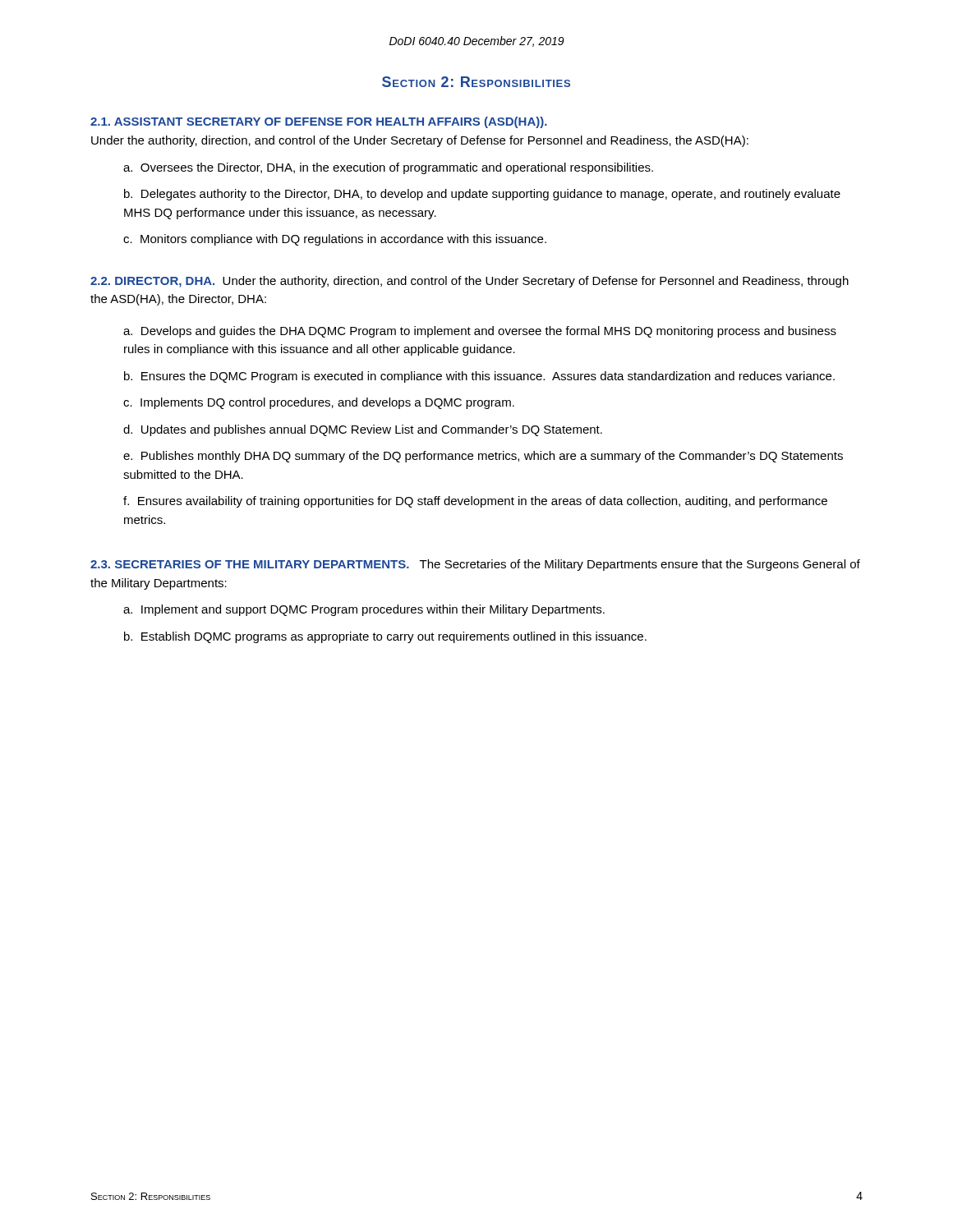Viewport: 953px width, 1232px height.
Task: Locate the text block that says "The Secretaries of the"
Action: 475,573
